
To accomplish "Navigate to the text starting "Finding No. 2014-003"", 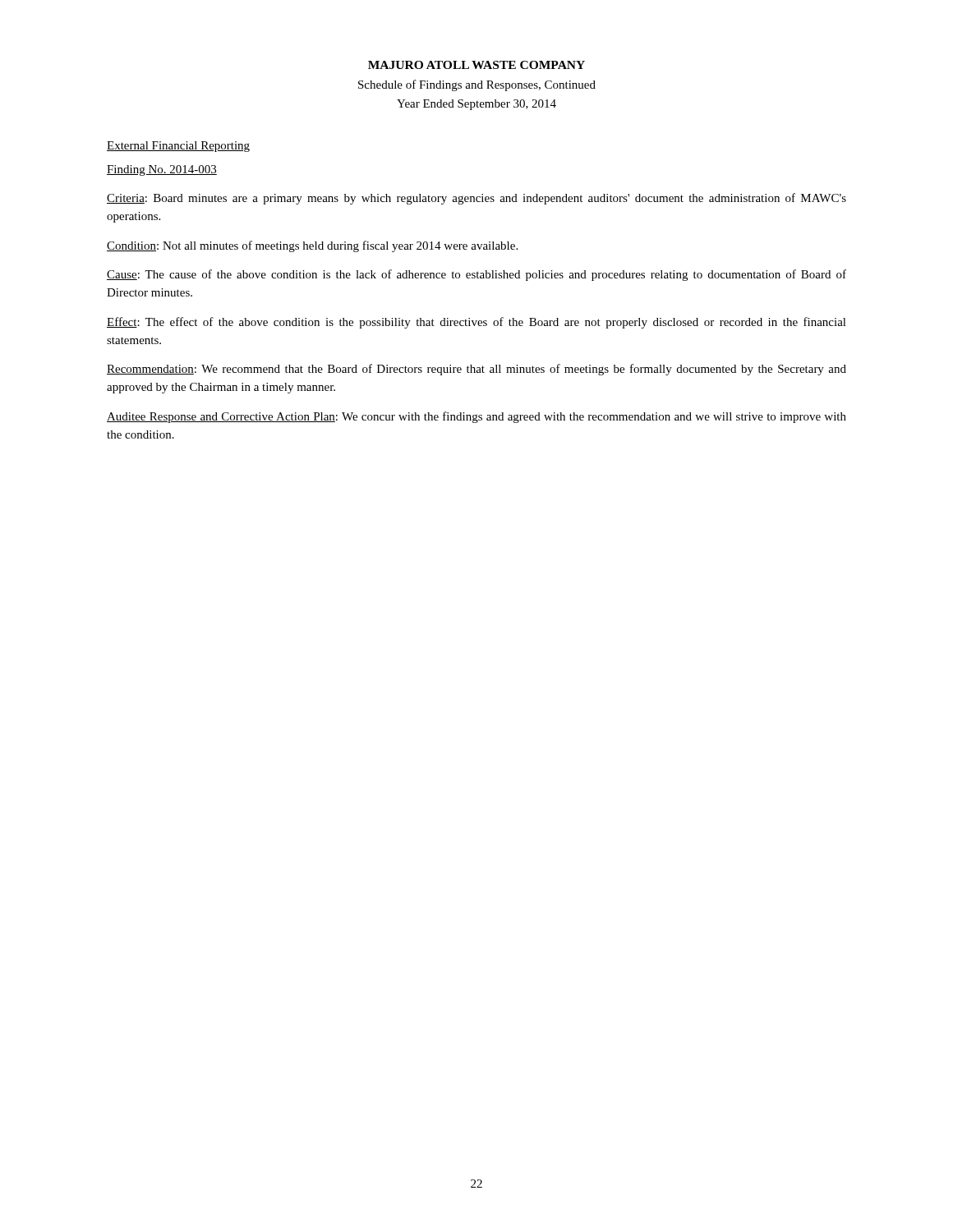I will click(x=162, y=169).
